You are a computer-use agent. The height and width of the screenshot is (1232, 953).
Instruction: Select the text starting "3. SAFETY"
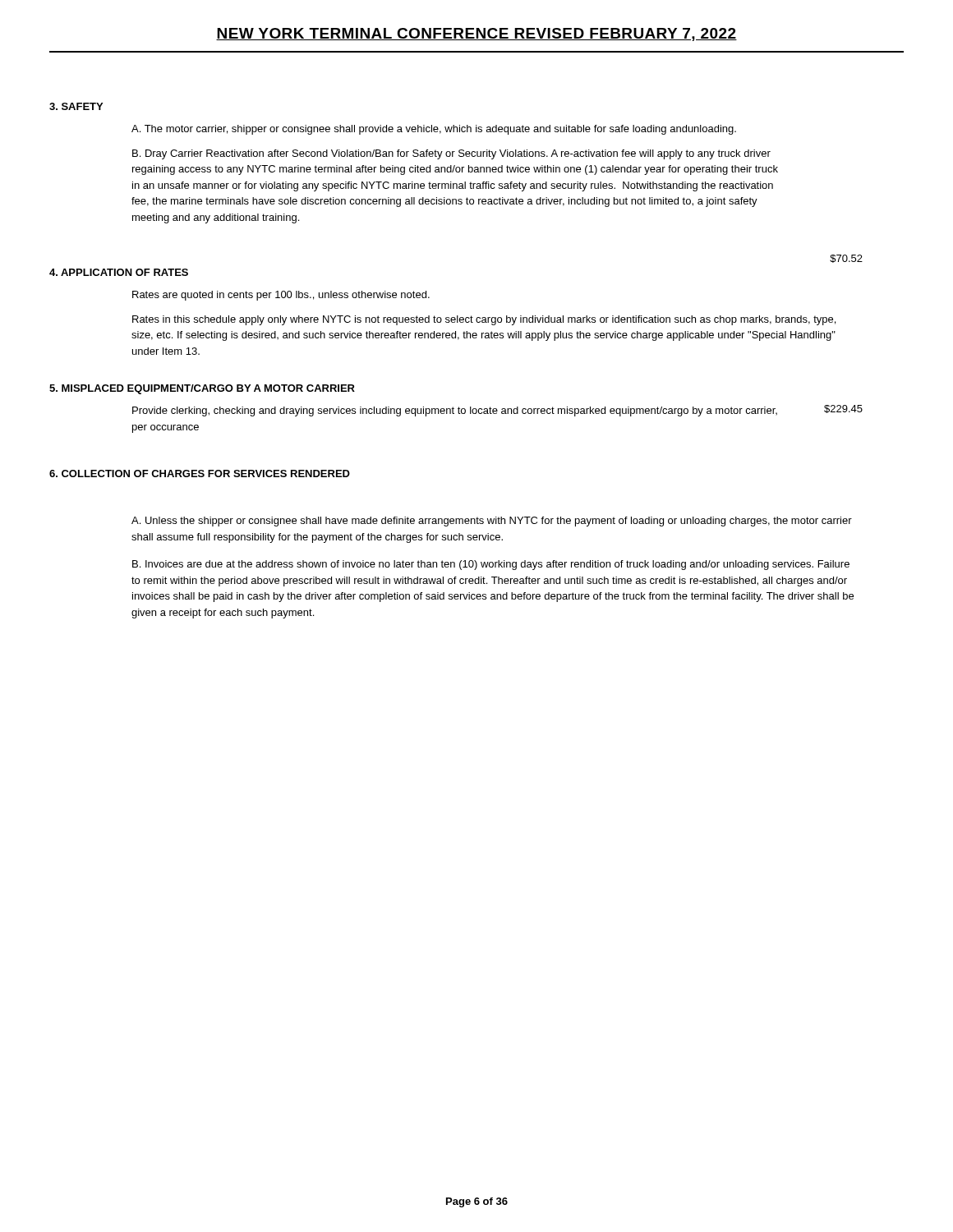coord(76,106)
